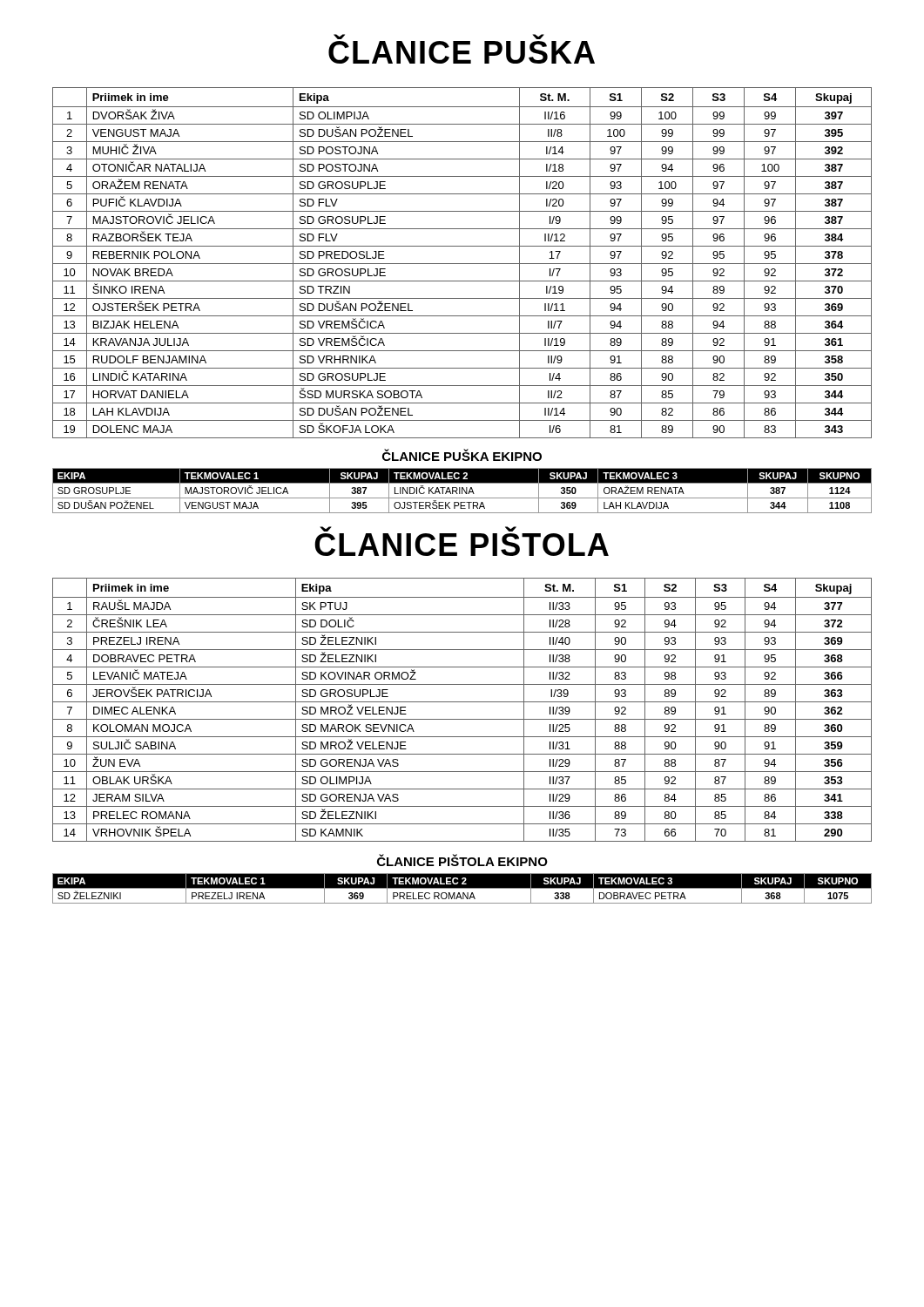The height and width of the screenshot is (1307, 924).
Task: Locate the text "ČLANICE PUŠKA EKIPNO"
Action: (x=462, y=456)
